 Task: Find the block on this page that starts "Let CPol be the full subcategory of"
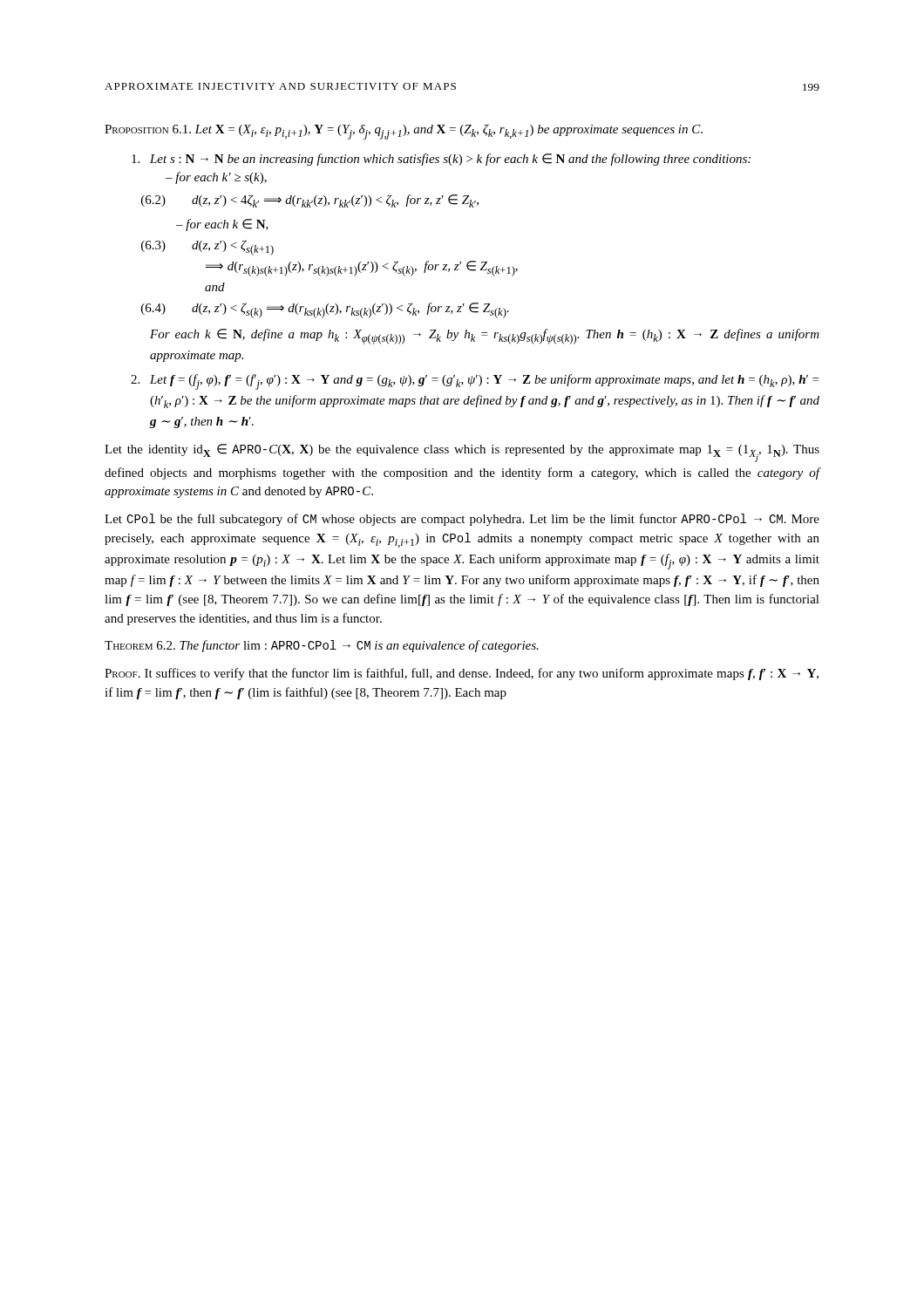tap(462, 568)
